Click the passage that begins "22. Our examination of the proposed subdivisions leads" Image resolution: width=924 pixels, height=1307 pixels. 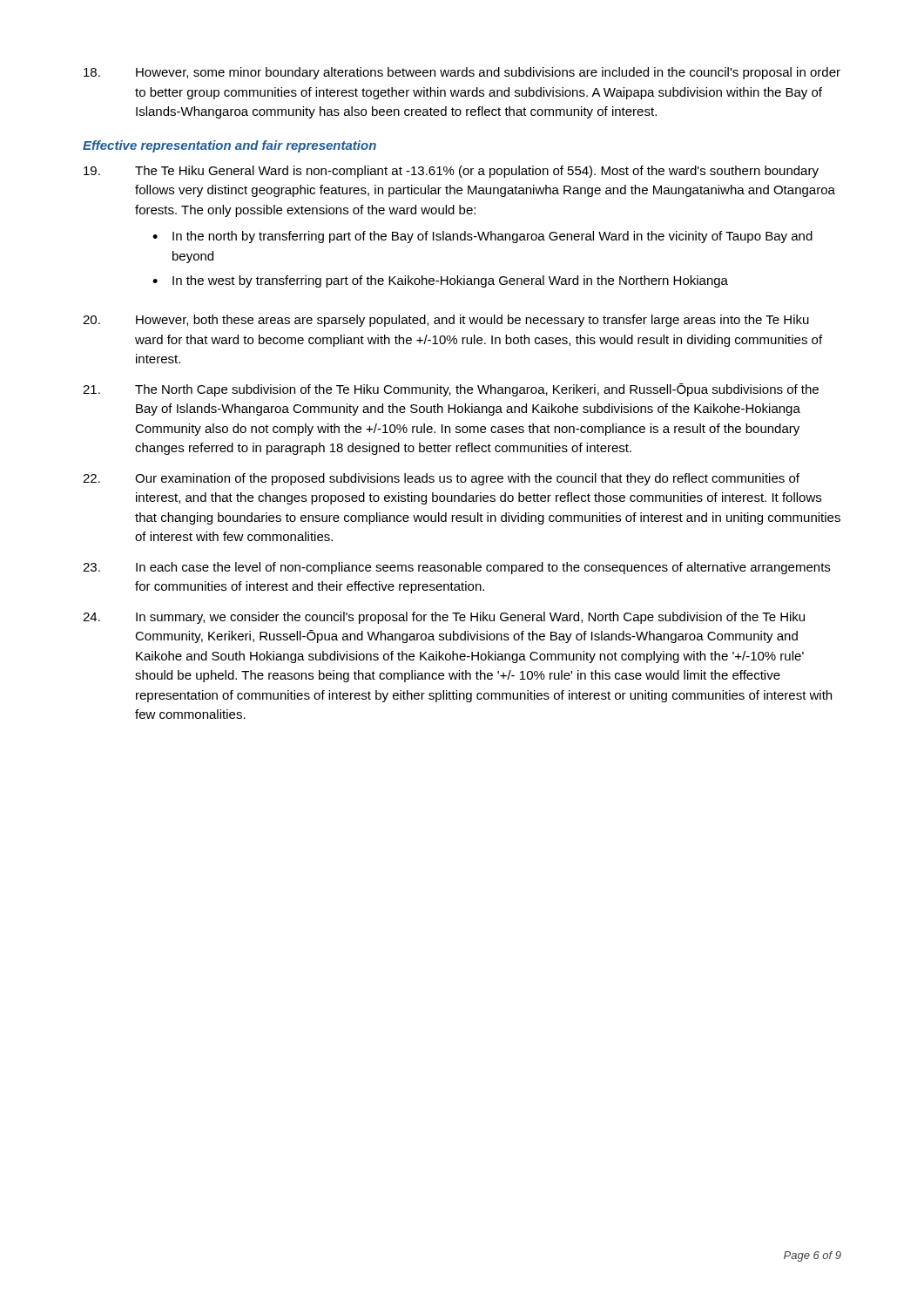click(462, 508)
